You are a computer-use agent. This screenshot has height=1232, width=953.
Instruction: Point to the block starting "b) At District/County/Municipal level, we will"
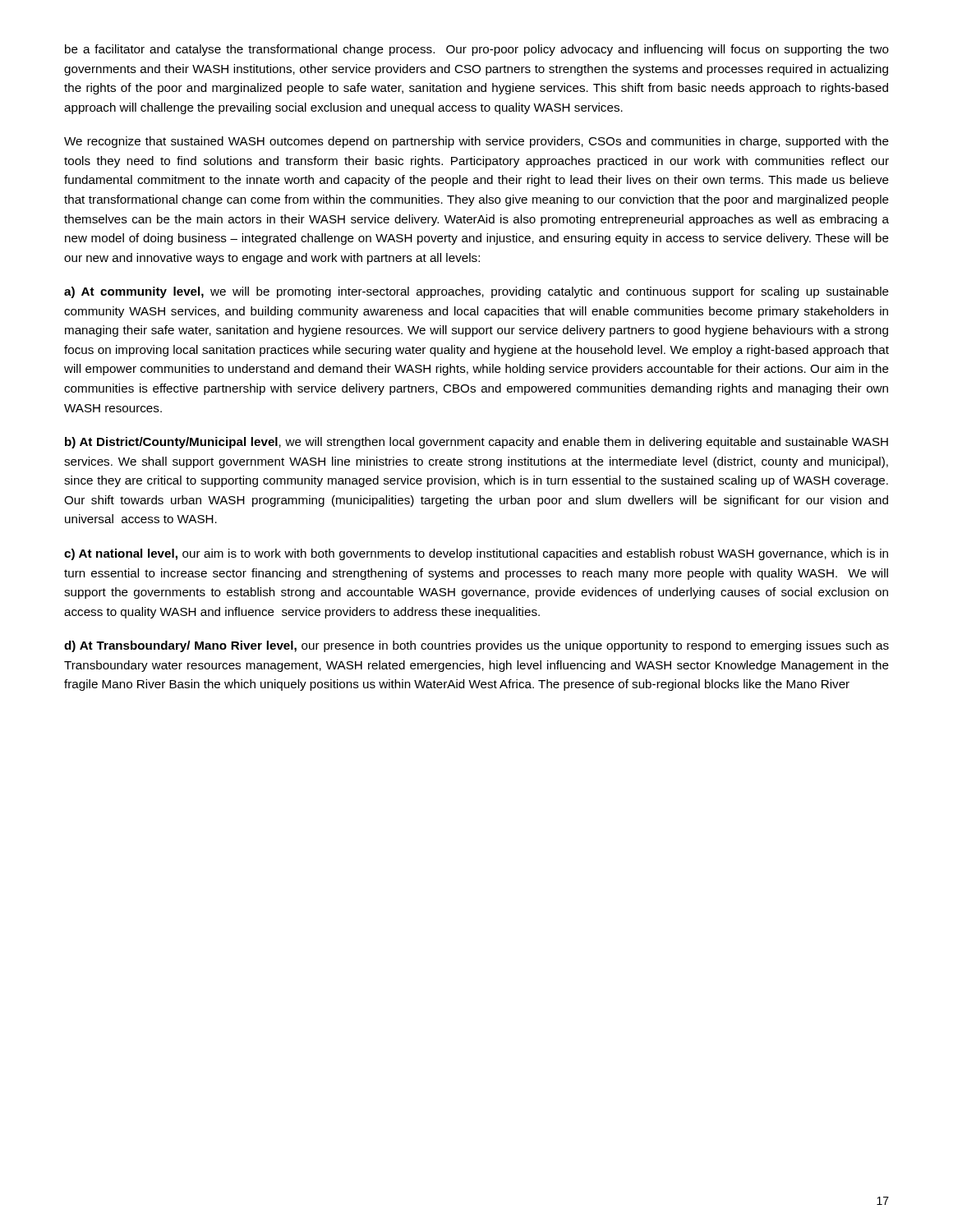click(x=476, y=480)
